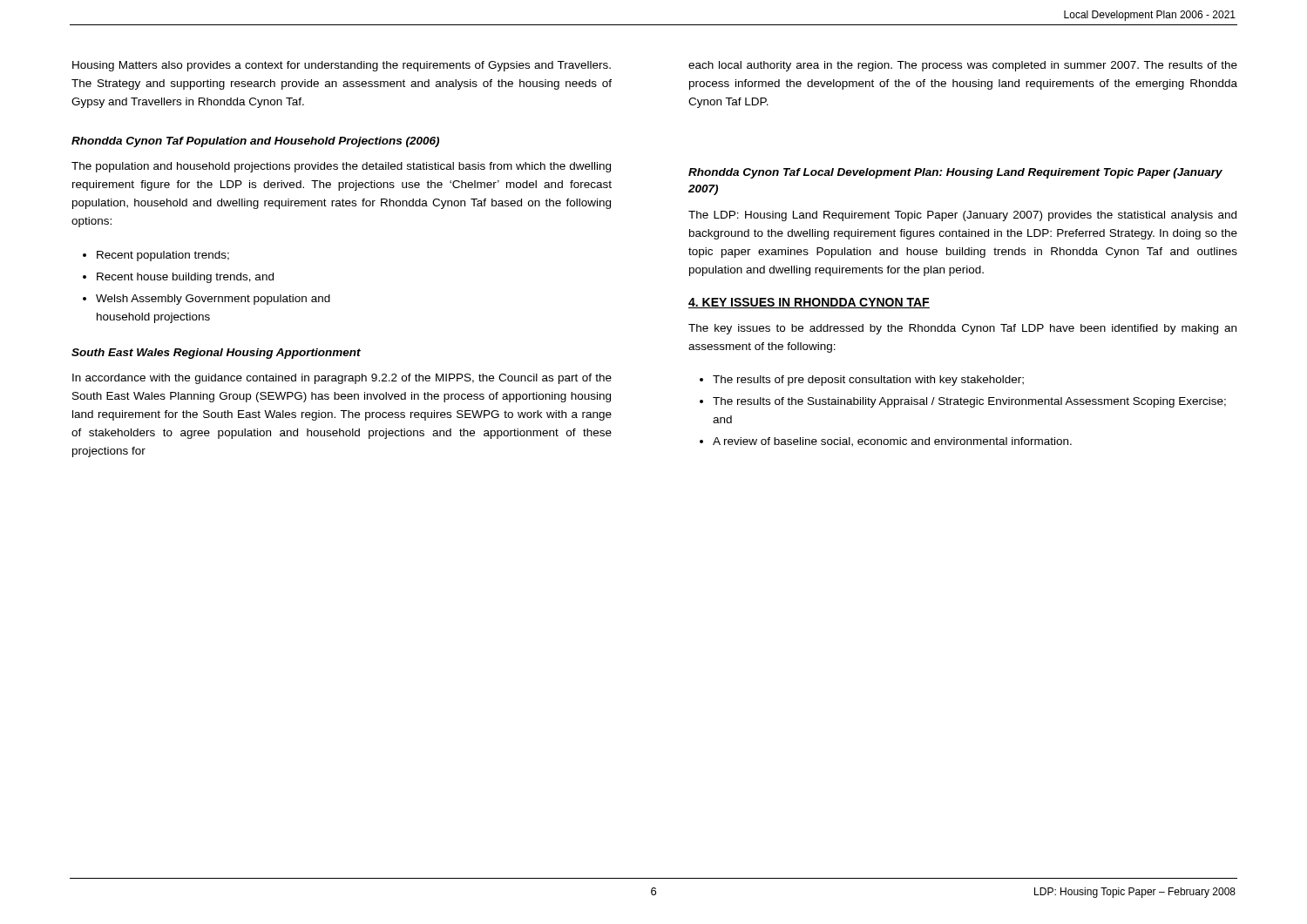Click on the section header that reads "South East Wales Regional"
Screen dimensions: 924x1307
(x=216, y=352)
